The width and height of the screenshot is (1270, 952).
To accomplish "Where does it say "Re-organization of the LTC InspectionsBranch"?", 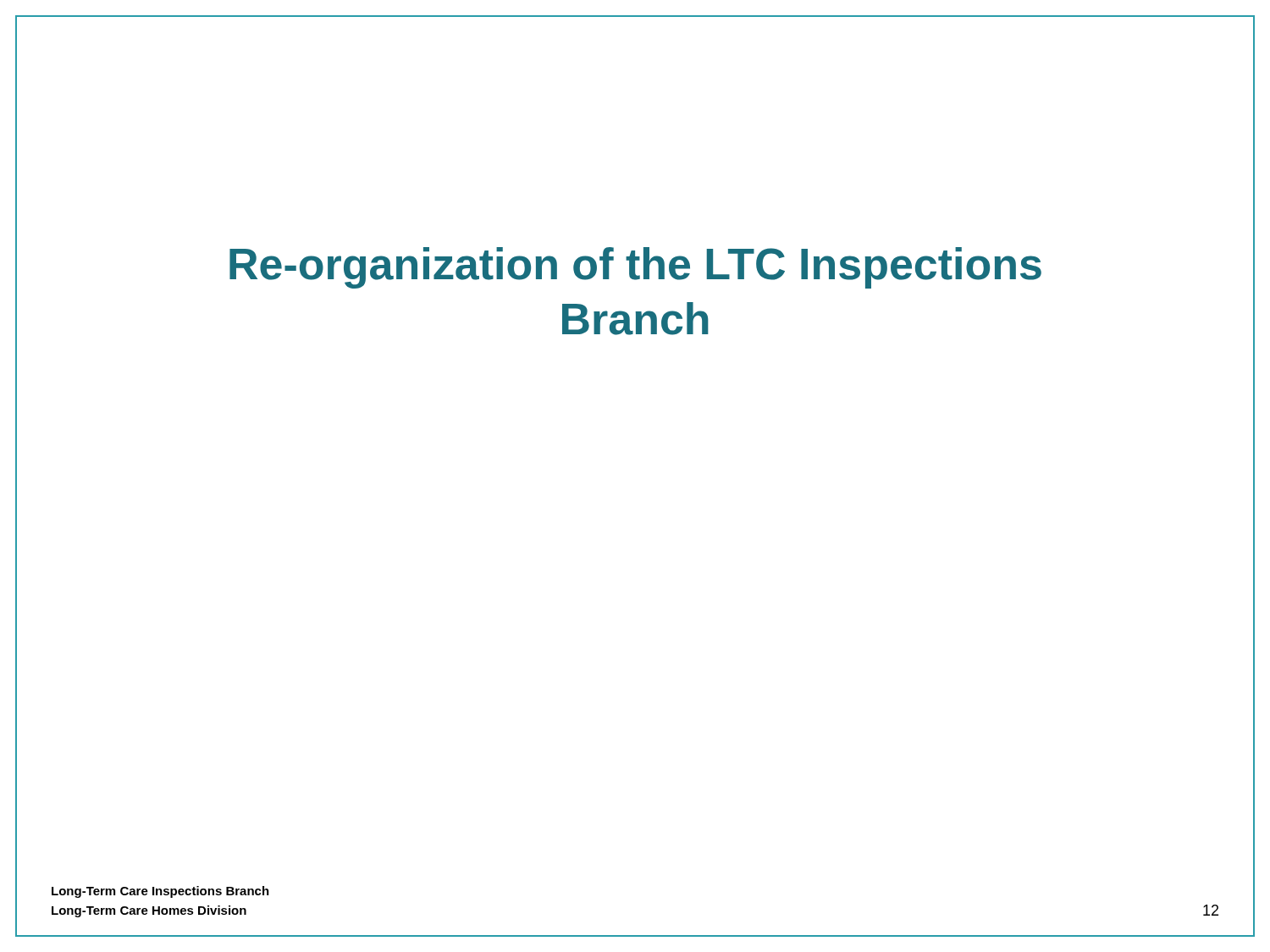I will [635, 292].
